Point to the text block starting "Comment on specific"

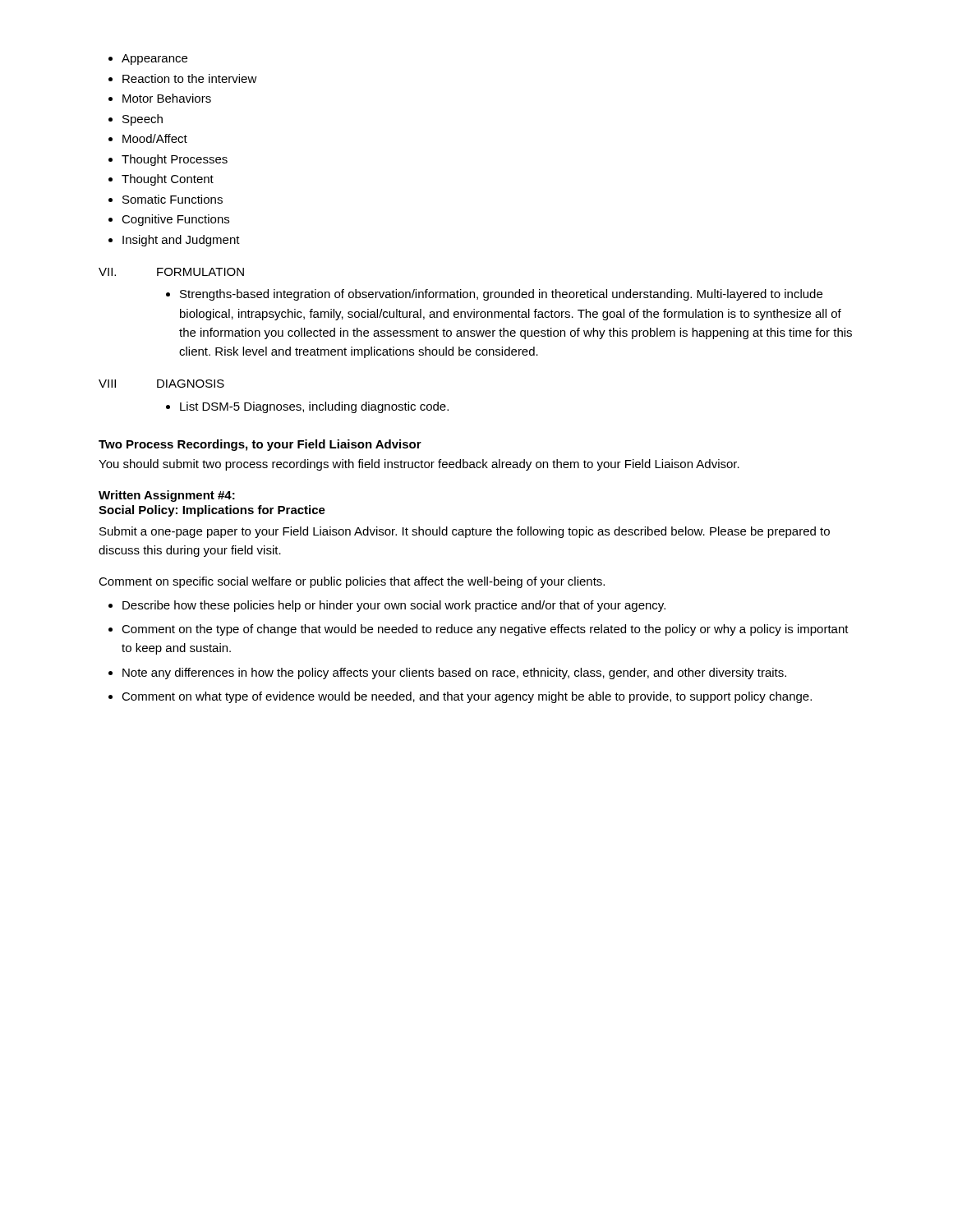click(x=352, y=581)
